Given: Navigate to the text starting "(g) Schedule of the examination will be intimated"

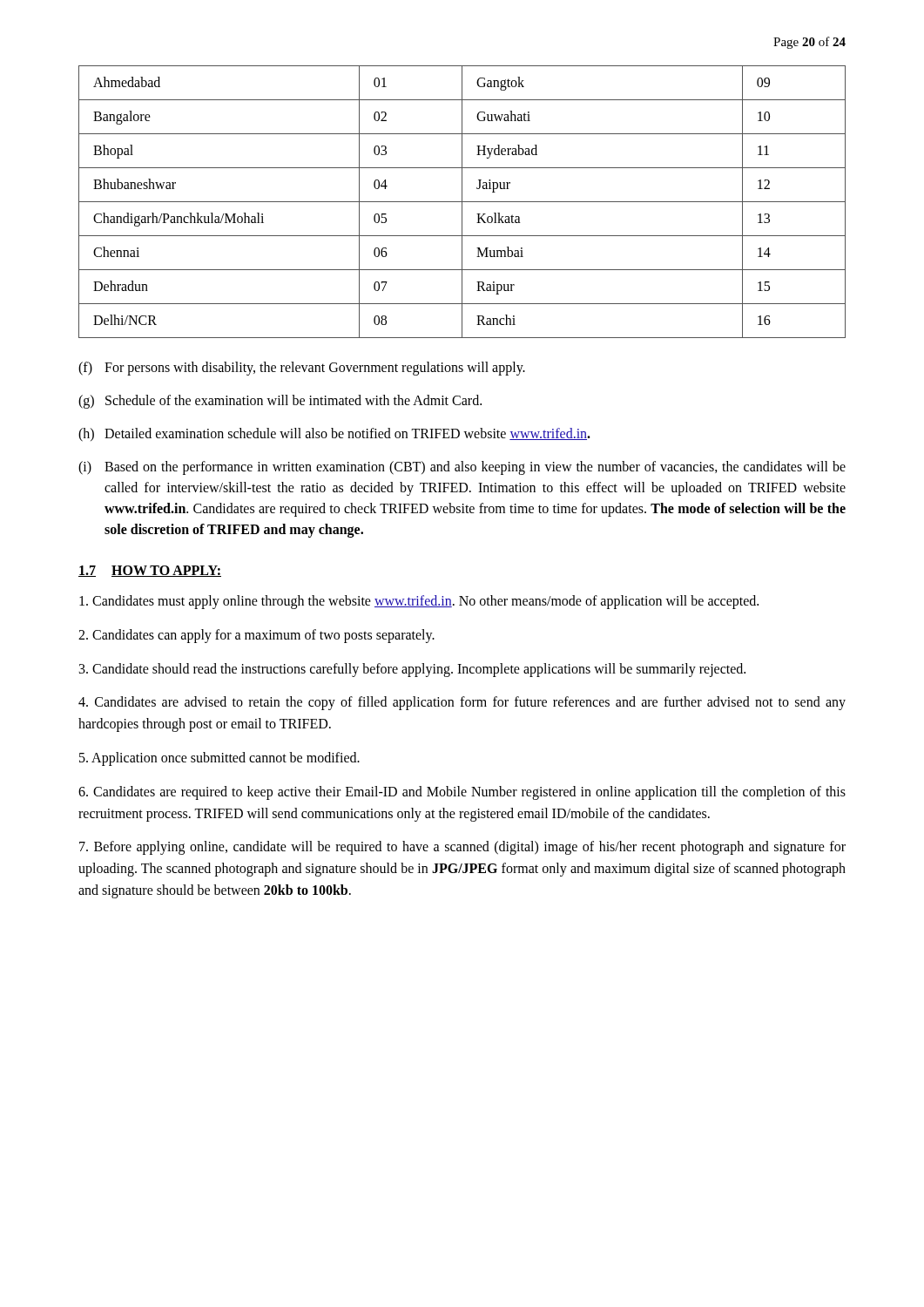Looking at the screenshot, I should click(x=462, y=401).
